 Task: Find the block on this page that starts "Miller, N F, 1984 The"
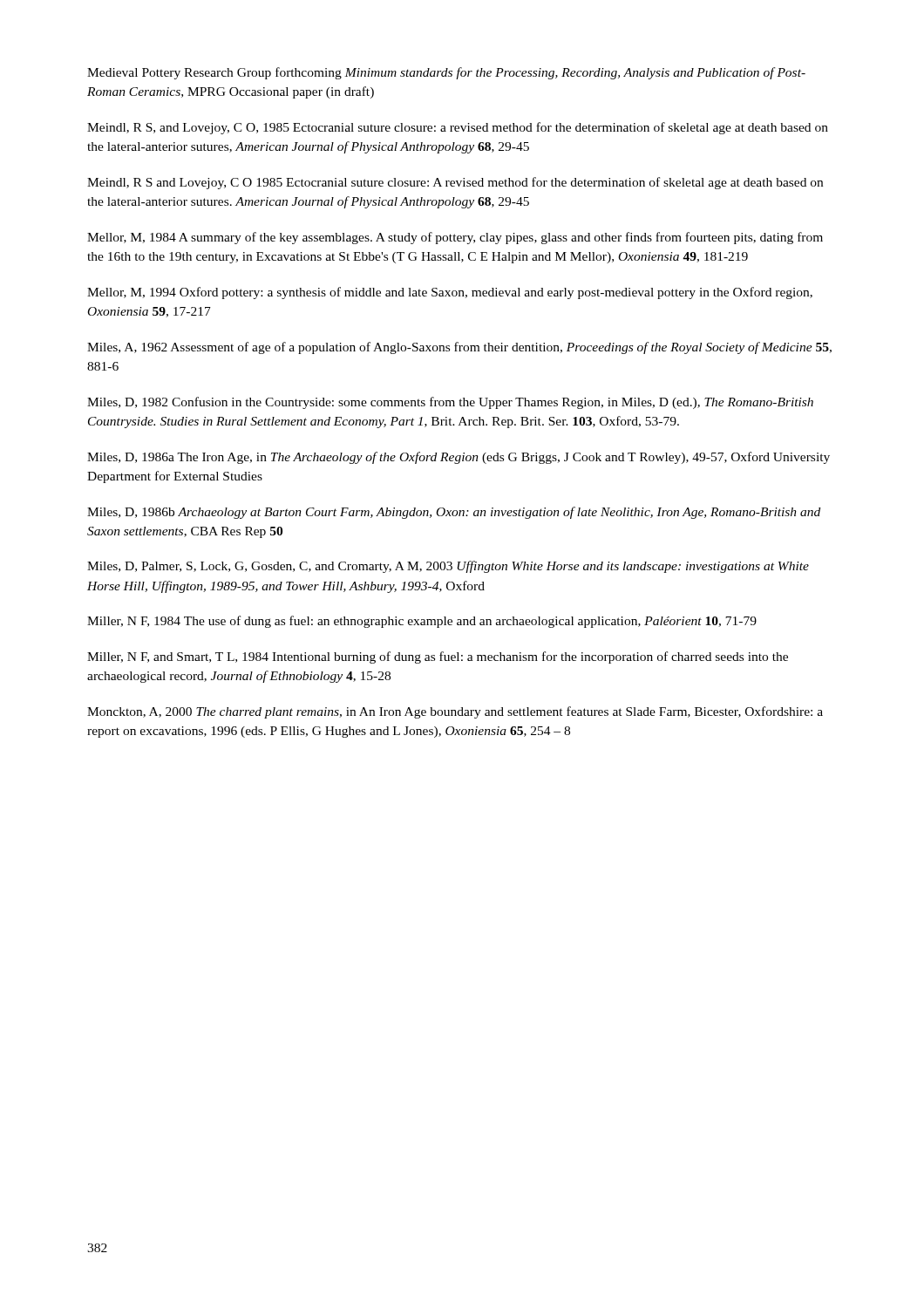(x=422, y=621)
